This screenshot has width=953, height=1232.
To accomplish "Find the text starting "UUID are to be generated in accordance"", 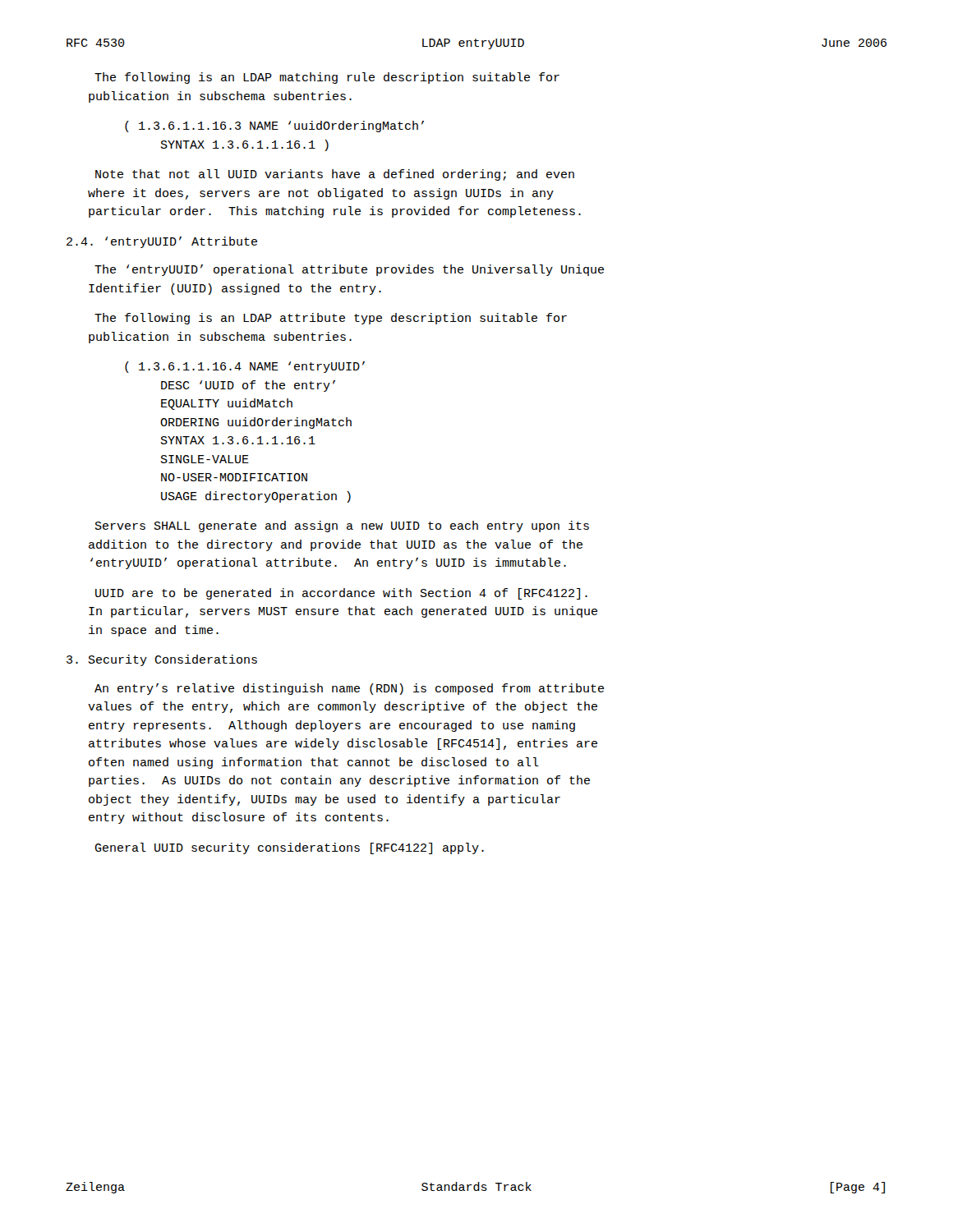I will click(x=476, y=613).
